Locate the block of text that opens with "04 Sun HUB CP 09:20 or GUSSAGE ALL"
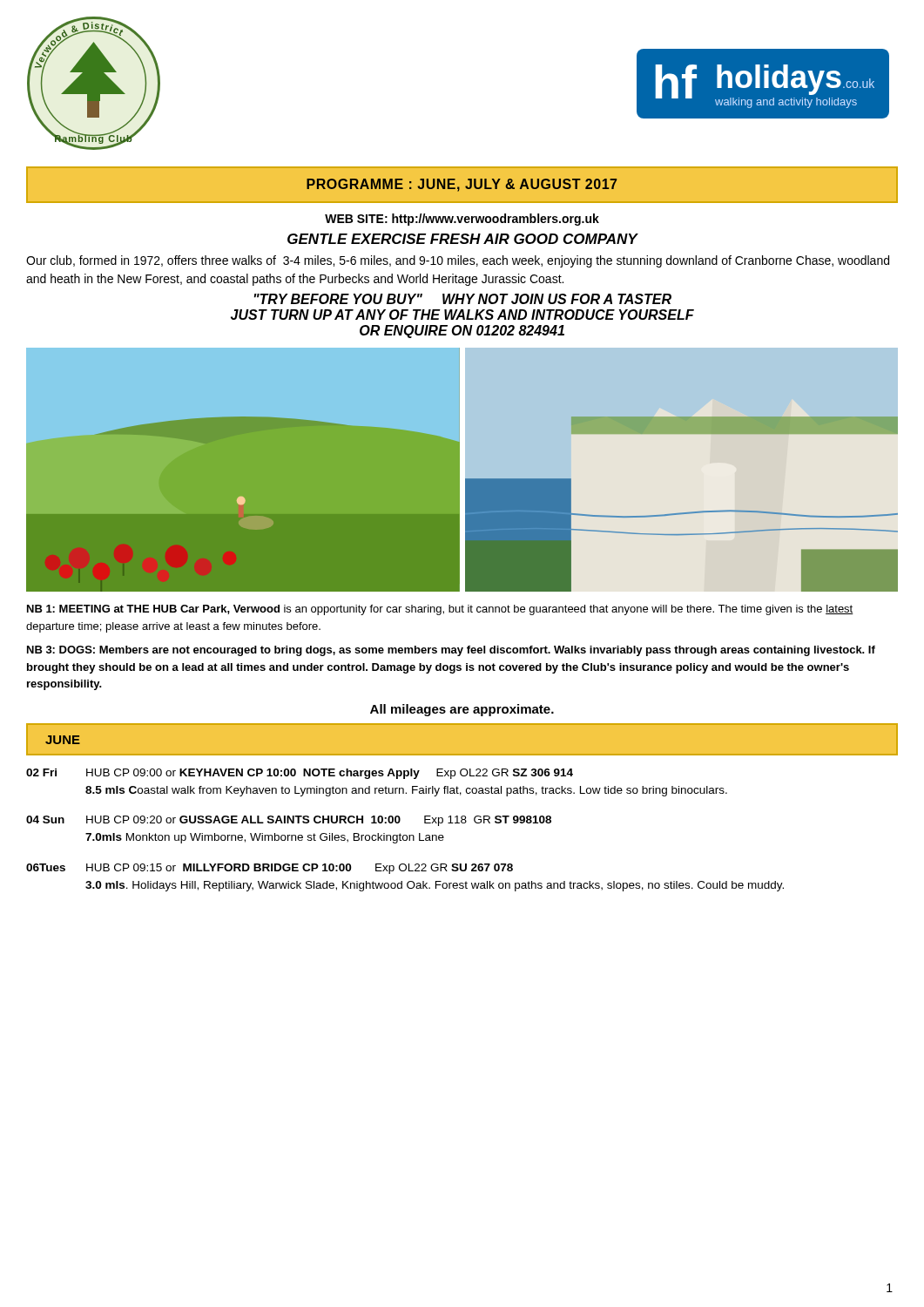 [x=462, y=829]
